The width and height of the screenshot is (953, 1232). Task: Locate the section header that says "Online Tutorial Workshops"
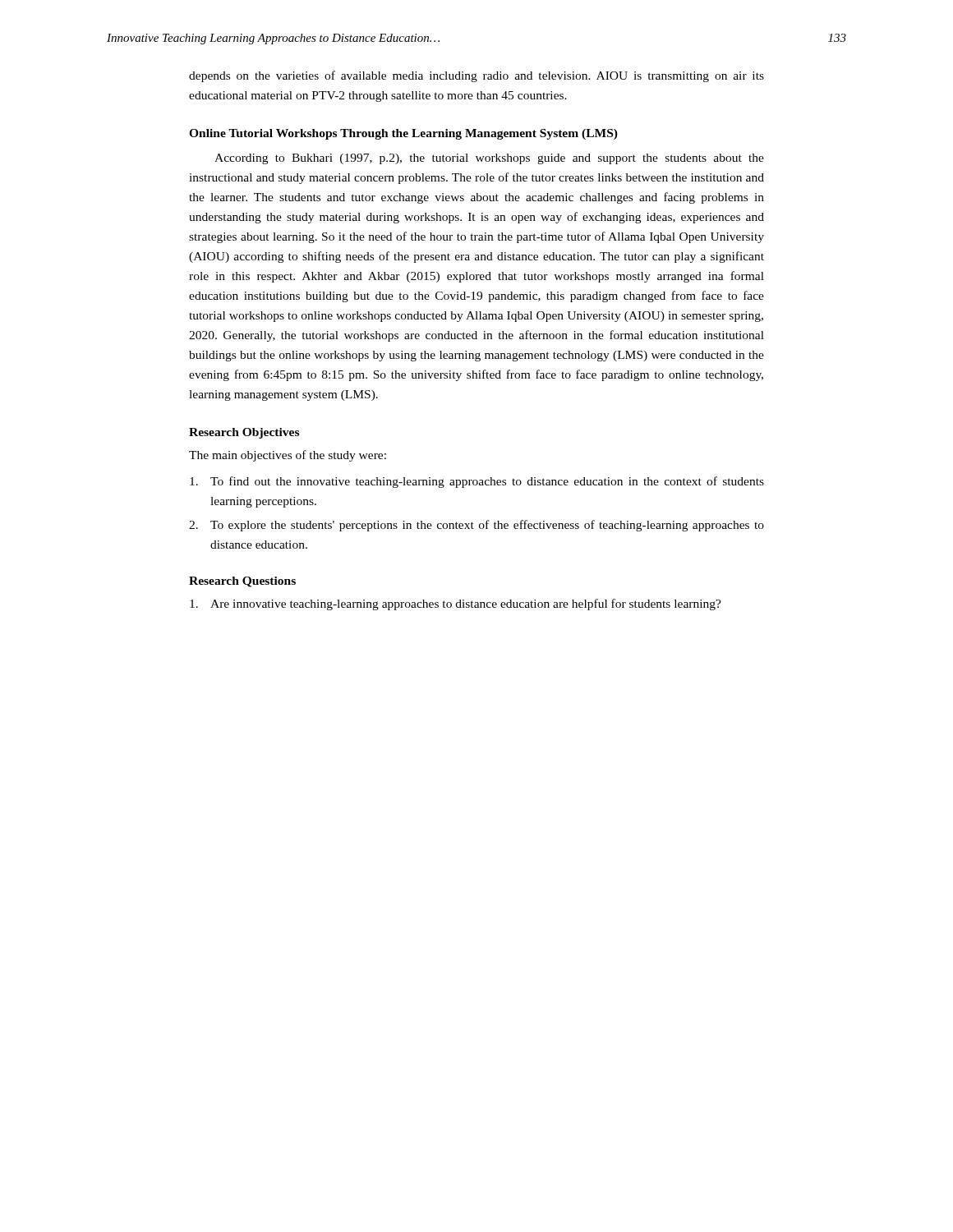(403, 133)
